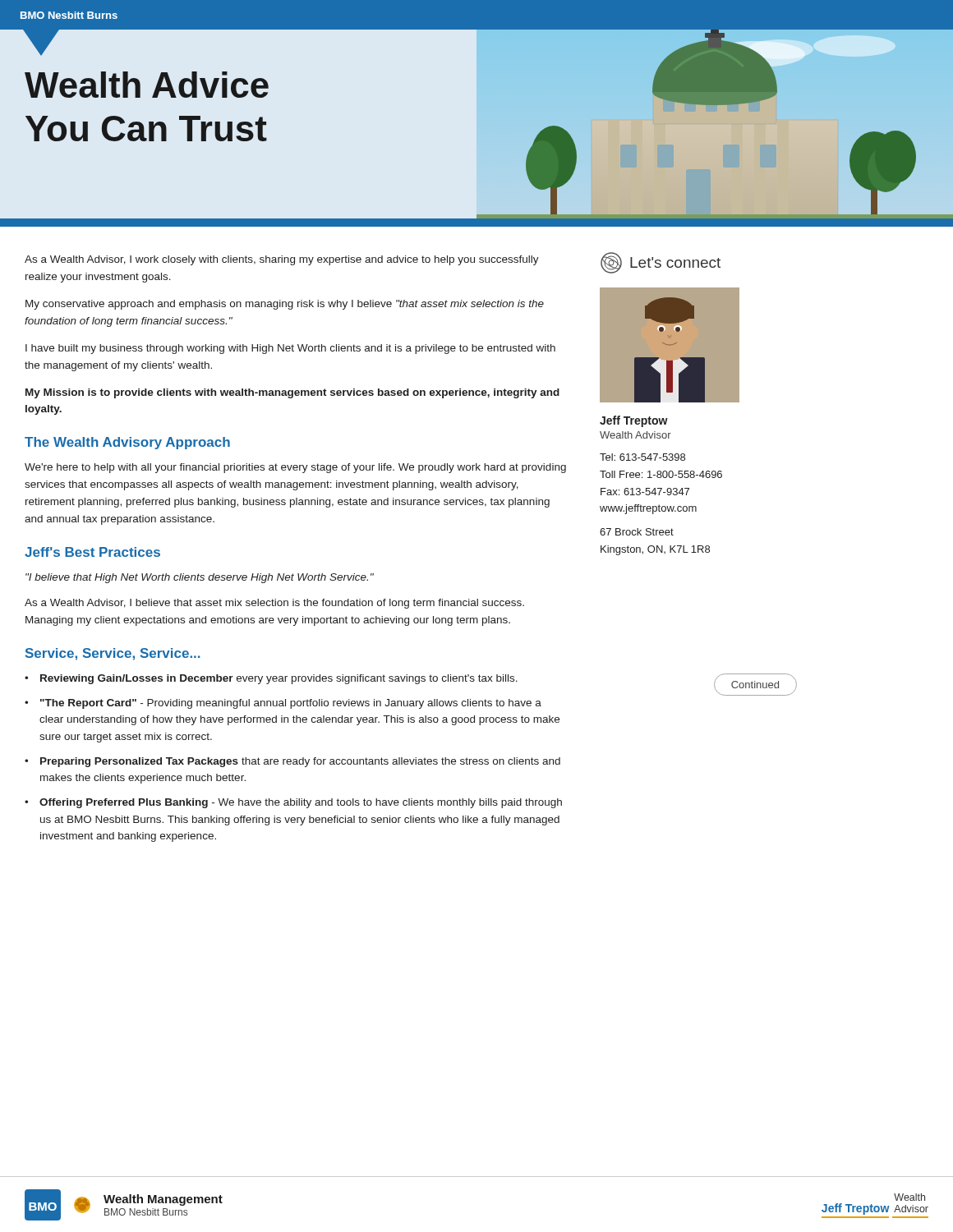Click on the section header with the text "Service, Service, Service..."

[113, 653]
